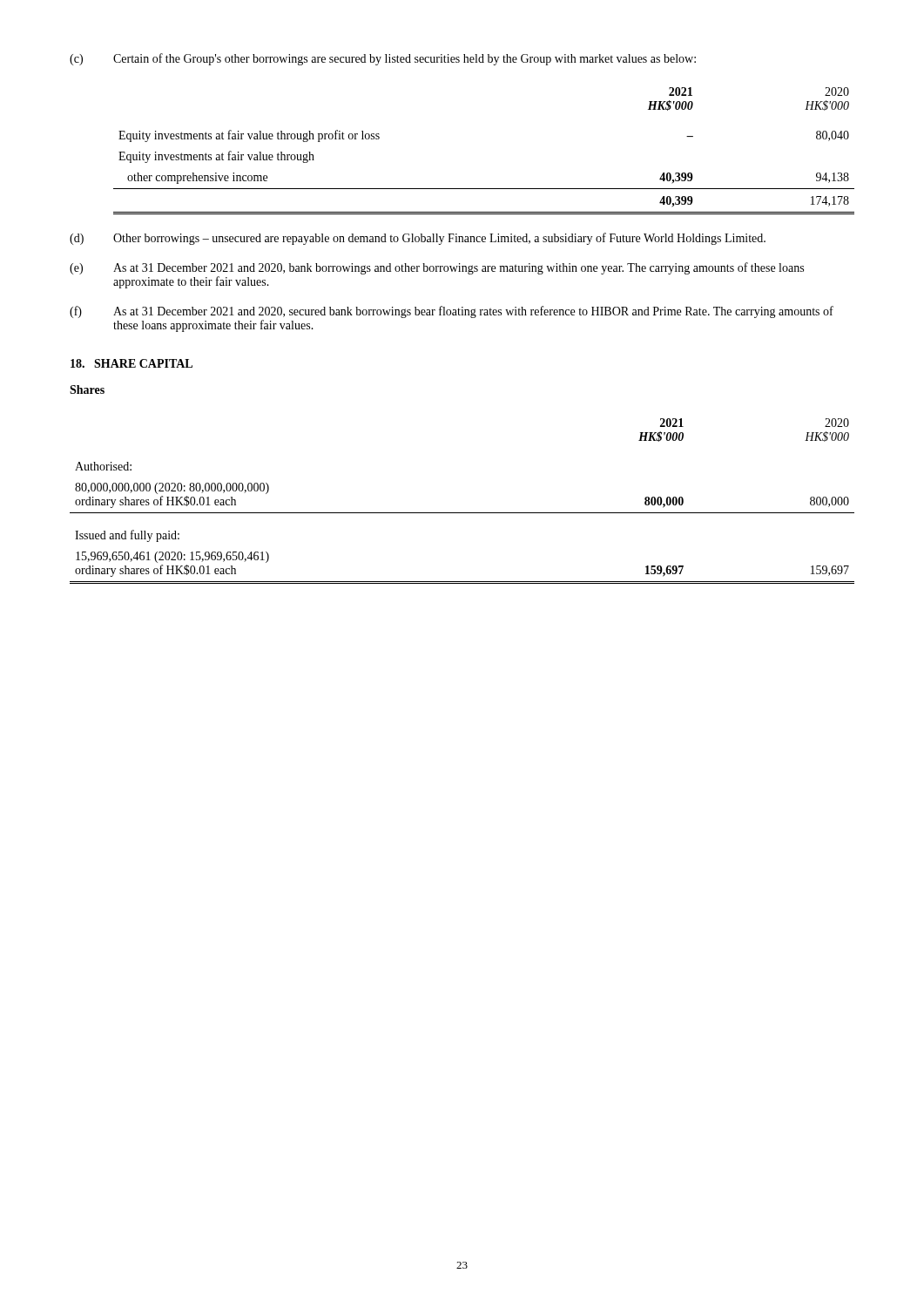
Task: Find the element starting "(e) As at 31 December 2021"
Action: point(462,275)
